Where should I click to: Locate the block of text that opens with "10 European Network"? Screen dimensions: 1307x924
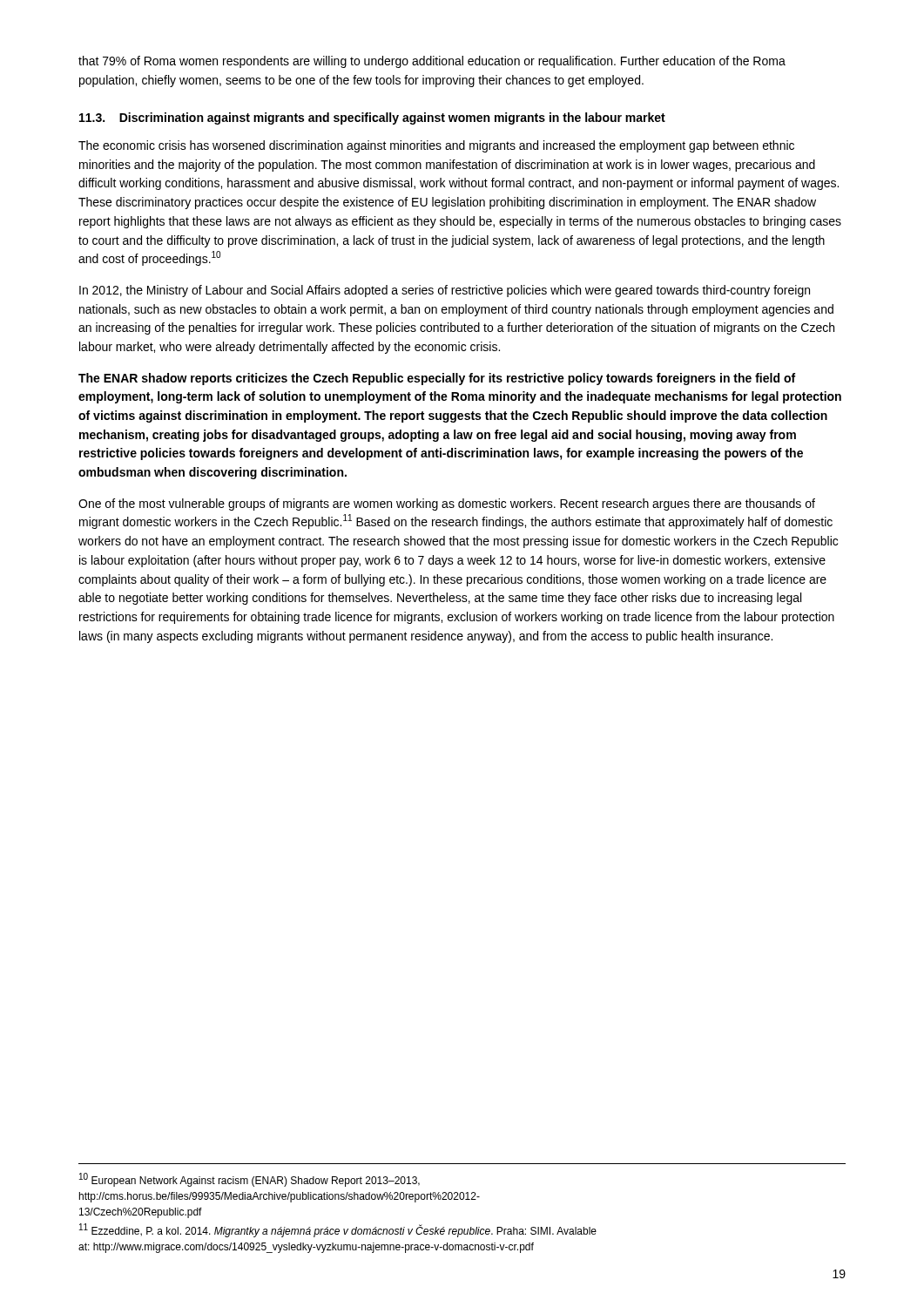[279, 1195]
